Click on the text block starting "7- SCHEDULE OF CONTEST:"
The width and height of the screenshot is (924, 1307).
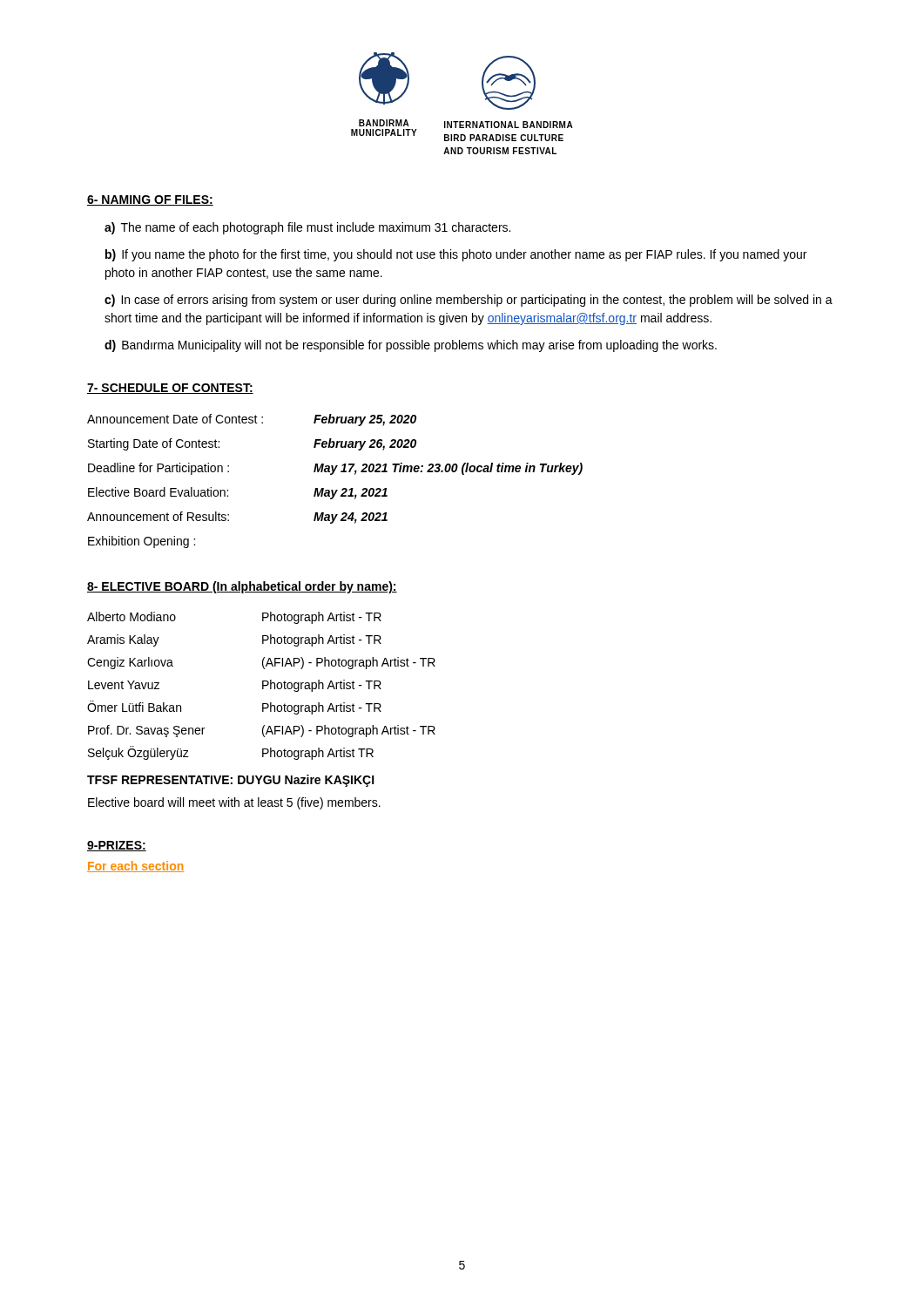(x=170, y=388)
